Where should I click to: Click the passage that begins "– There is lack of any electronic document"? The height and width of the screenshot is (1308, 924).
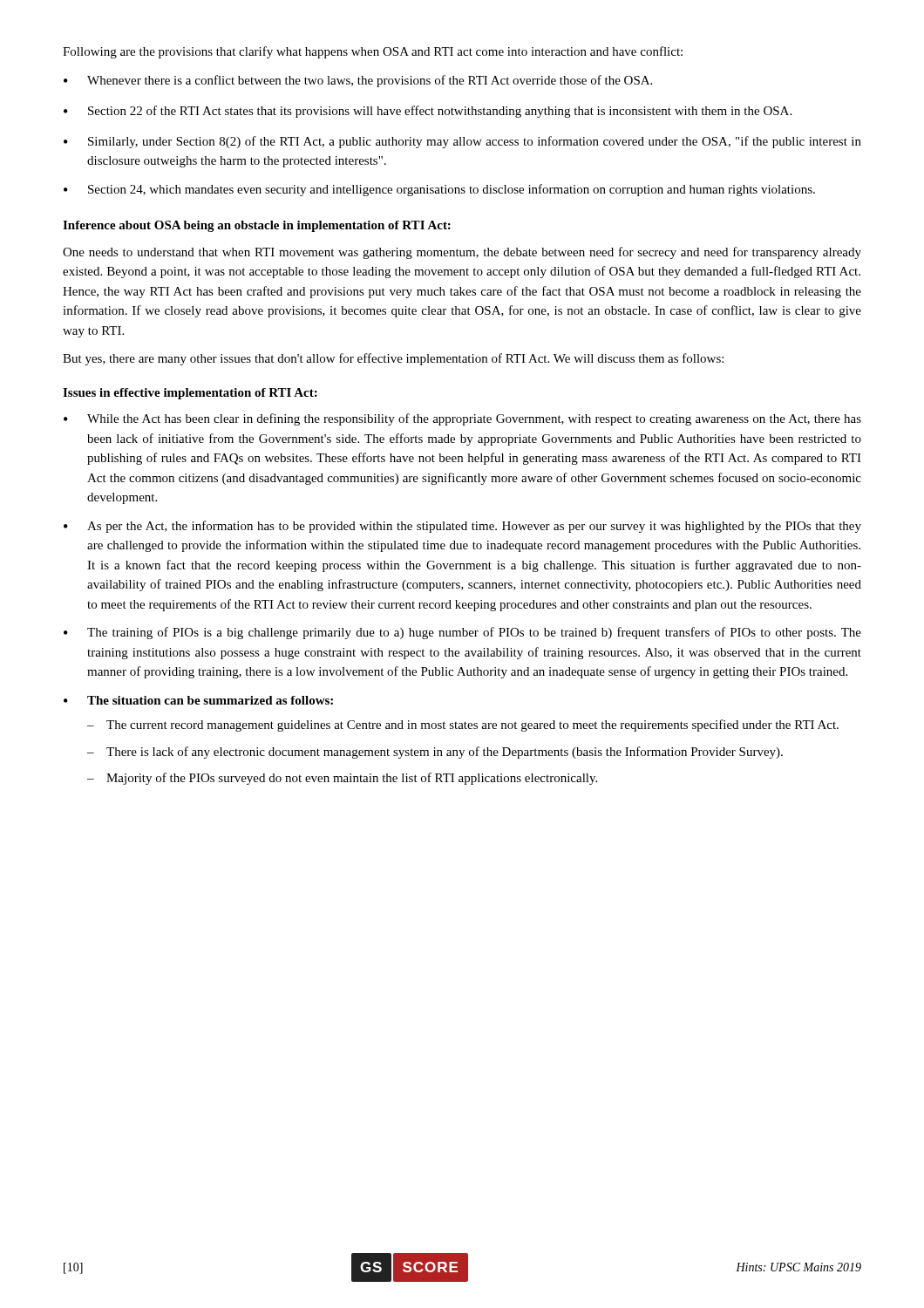point(474,751)
